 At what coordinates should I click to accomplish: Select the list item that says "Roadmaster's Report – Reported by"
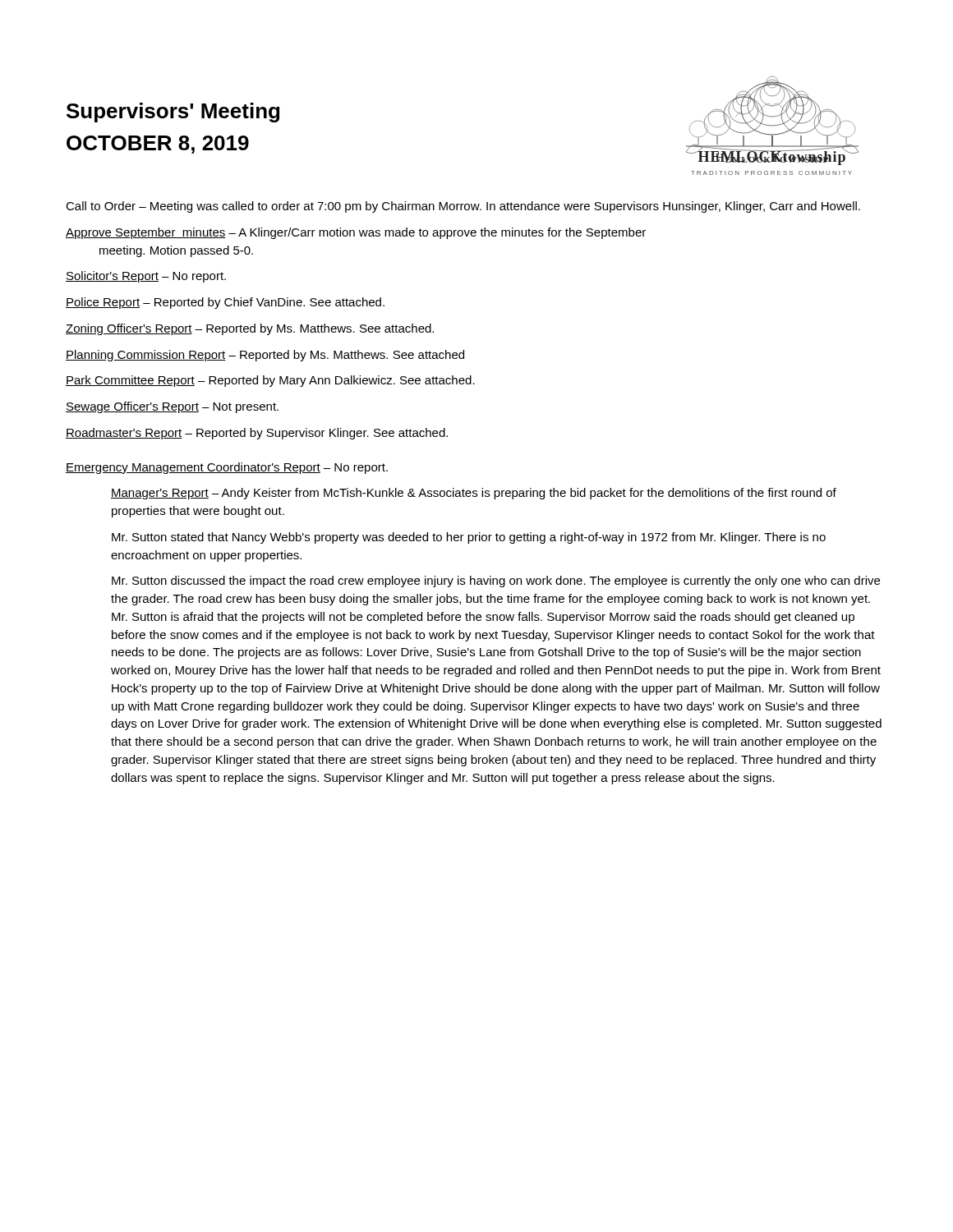pos(257,432)
